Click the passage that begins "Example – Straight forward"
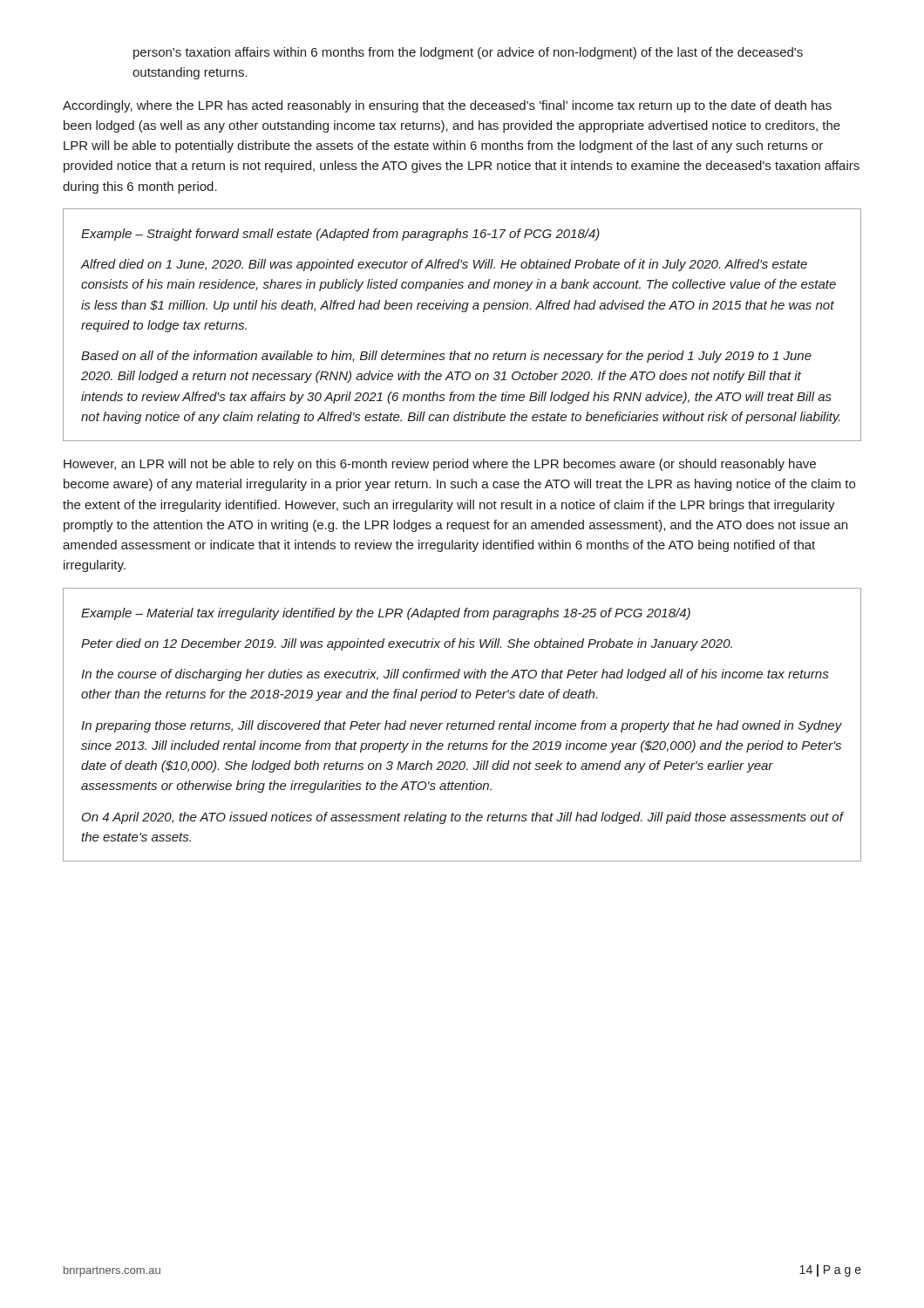This screenshot has width=924, height=1308. (x=340, y=235)
